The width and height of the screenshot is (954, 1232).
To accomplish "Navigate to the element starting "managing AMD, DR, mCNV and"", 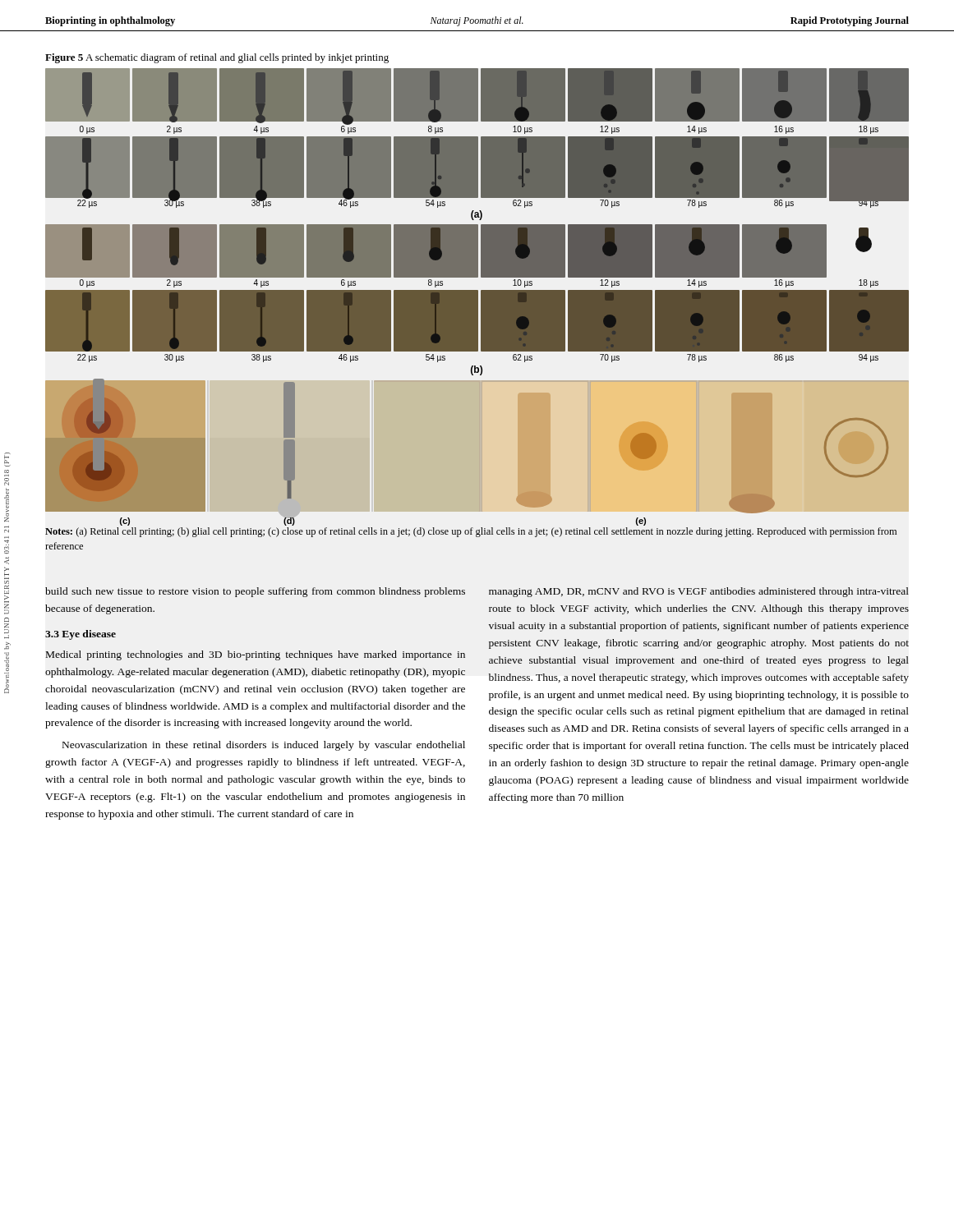I will point(699,695).
